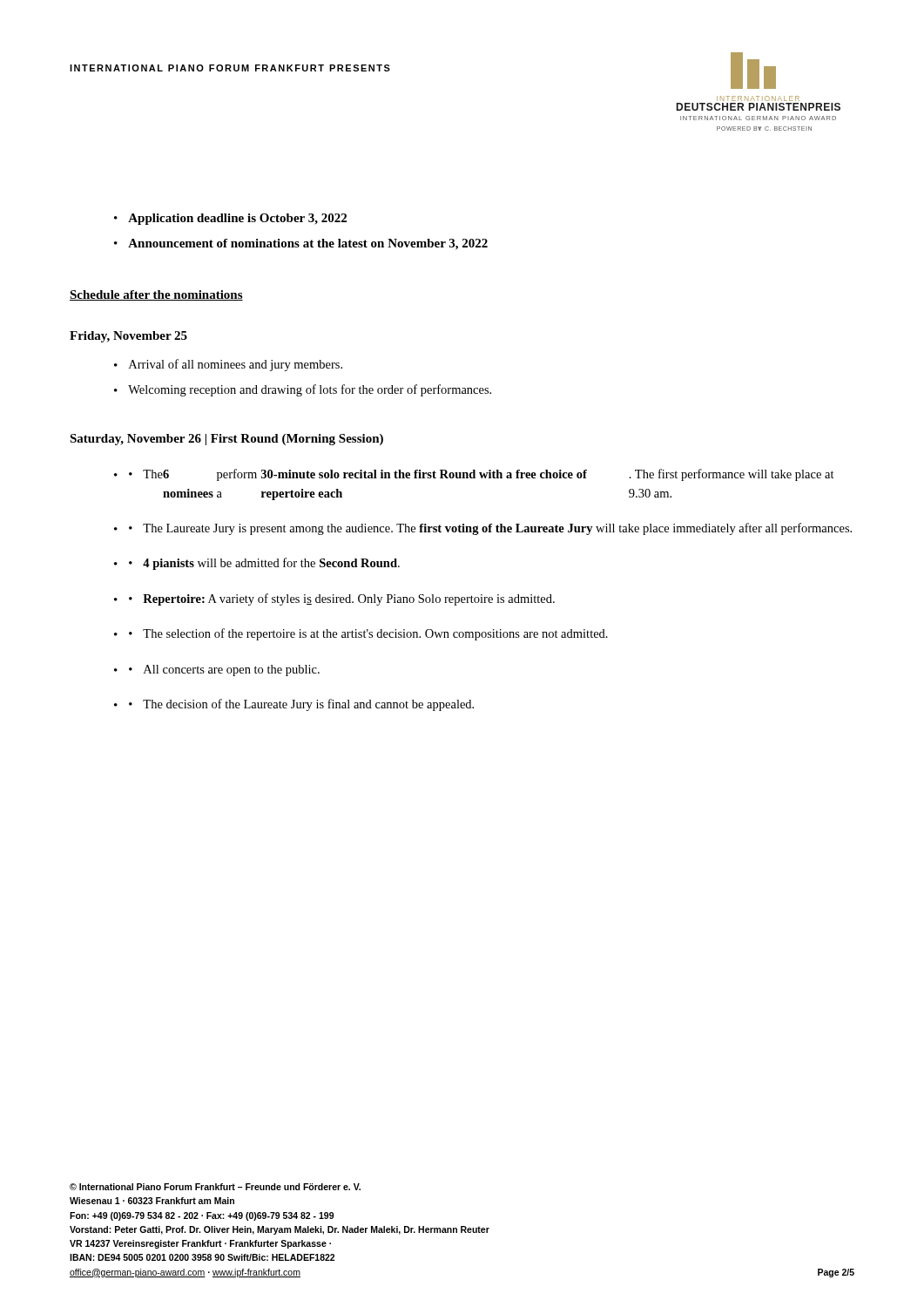Screen dimensions: 1307x924
Task: Locate the block starting "Schedule after the nominations"
Action: coord(156,295)
